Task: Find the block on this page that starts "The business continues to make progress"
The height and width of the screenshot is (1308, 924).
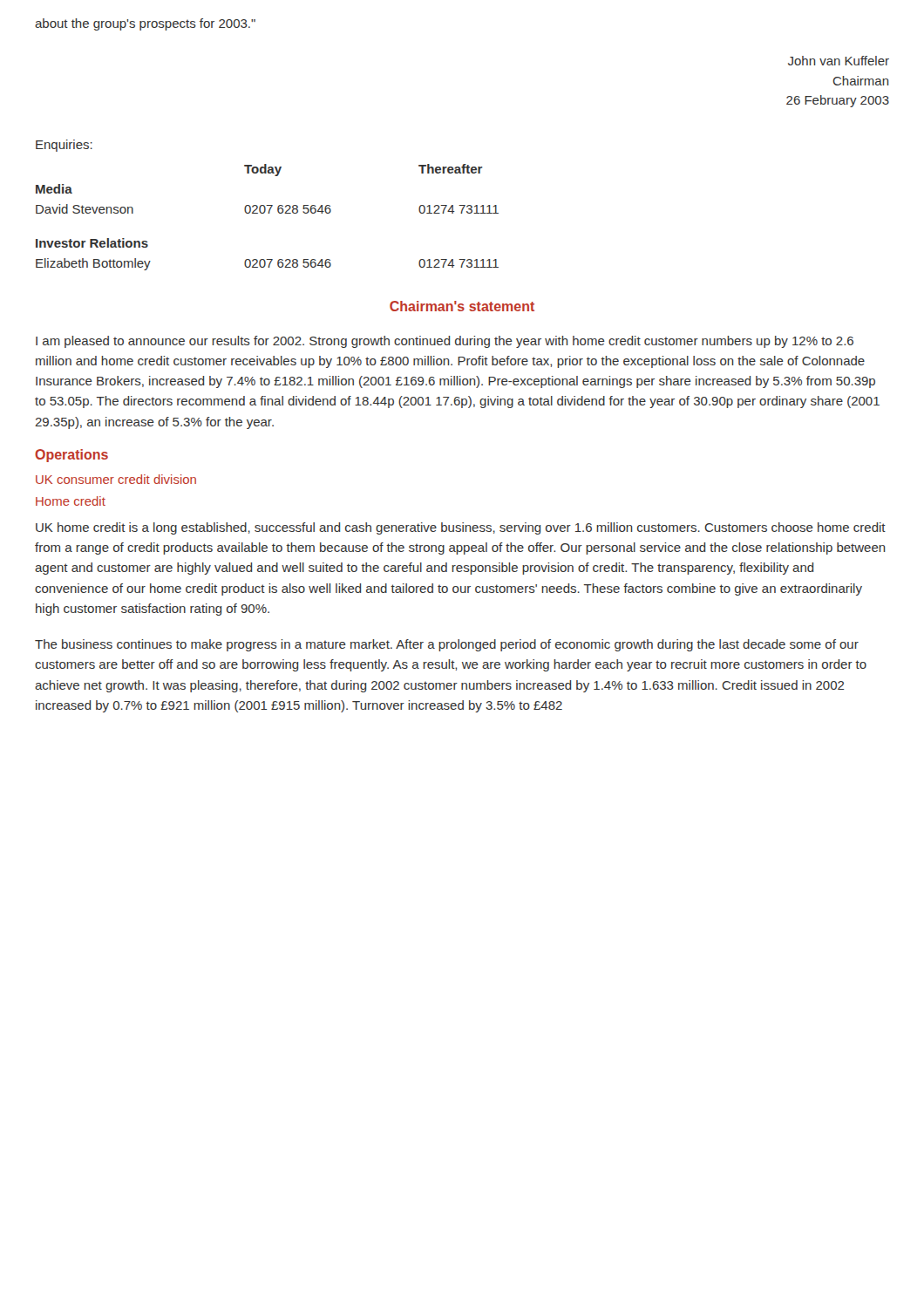Action: 451,674
